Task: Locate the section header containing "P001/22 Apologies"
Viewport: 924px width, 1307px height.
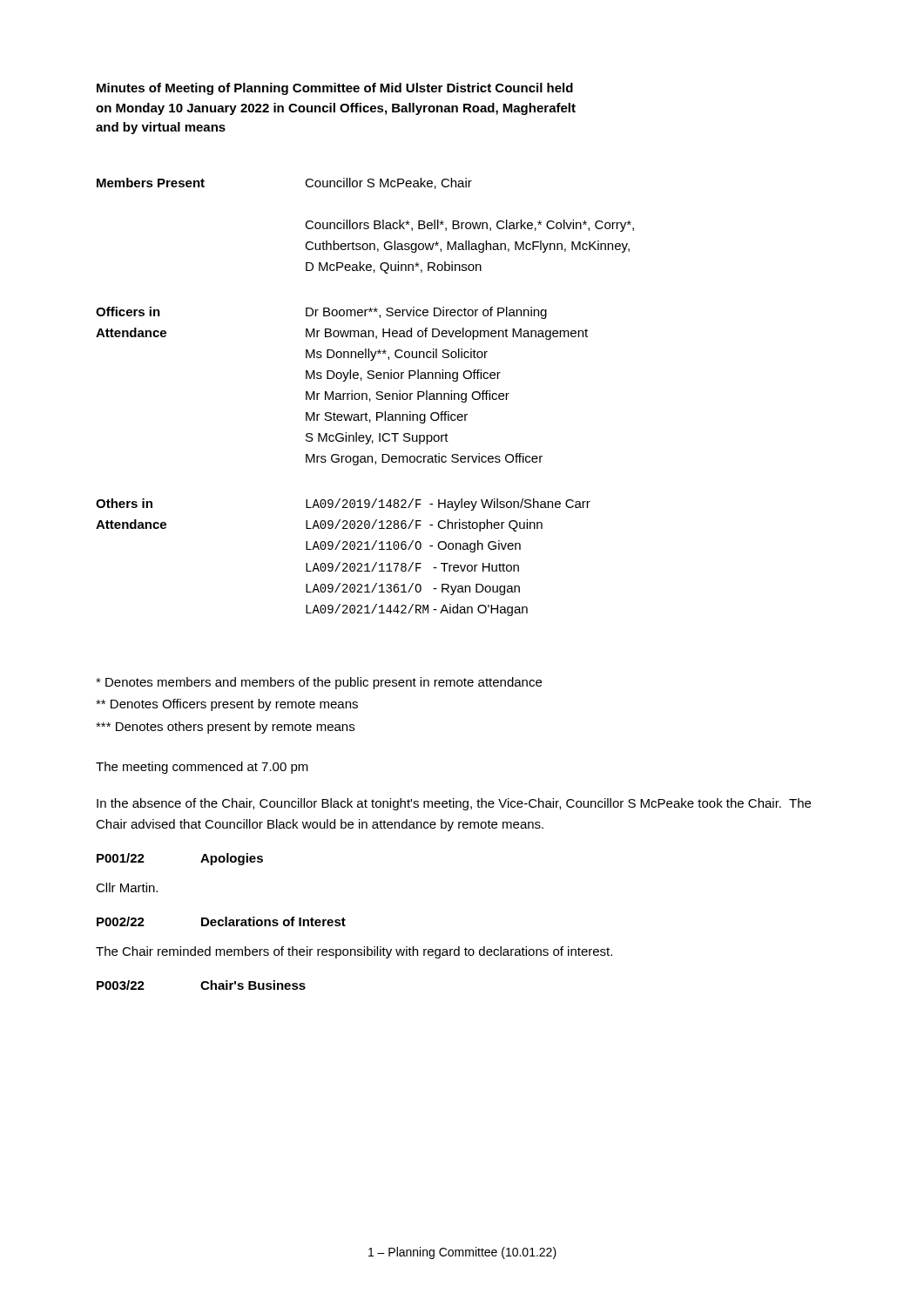Action: (116, 860)
